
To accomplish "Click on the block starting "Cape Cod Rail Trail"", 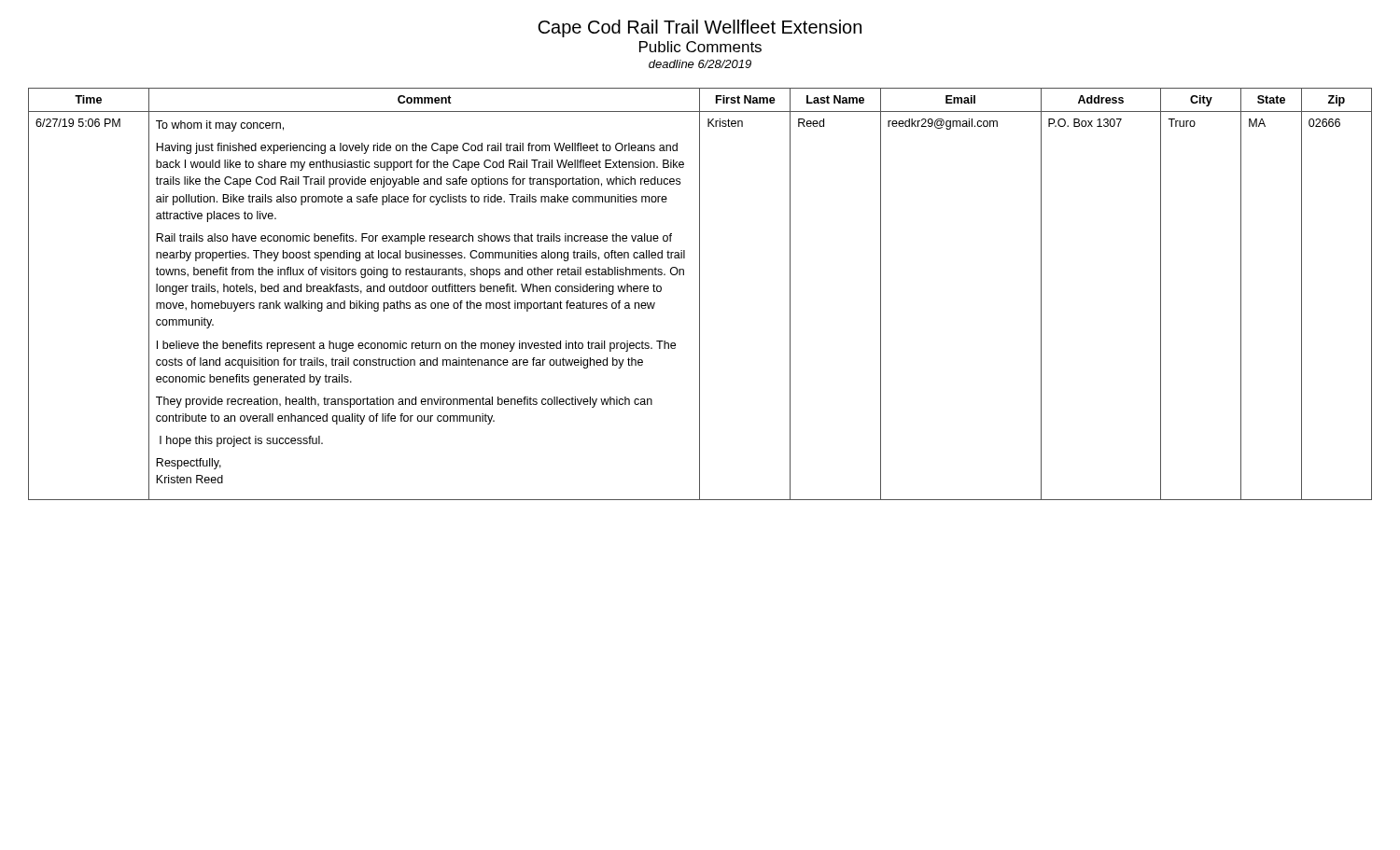I will 700,44.
